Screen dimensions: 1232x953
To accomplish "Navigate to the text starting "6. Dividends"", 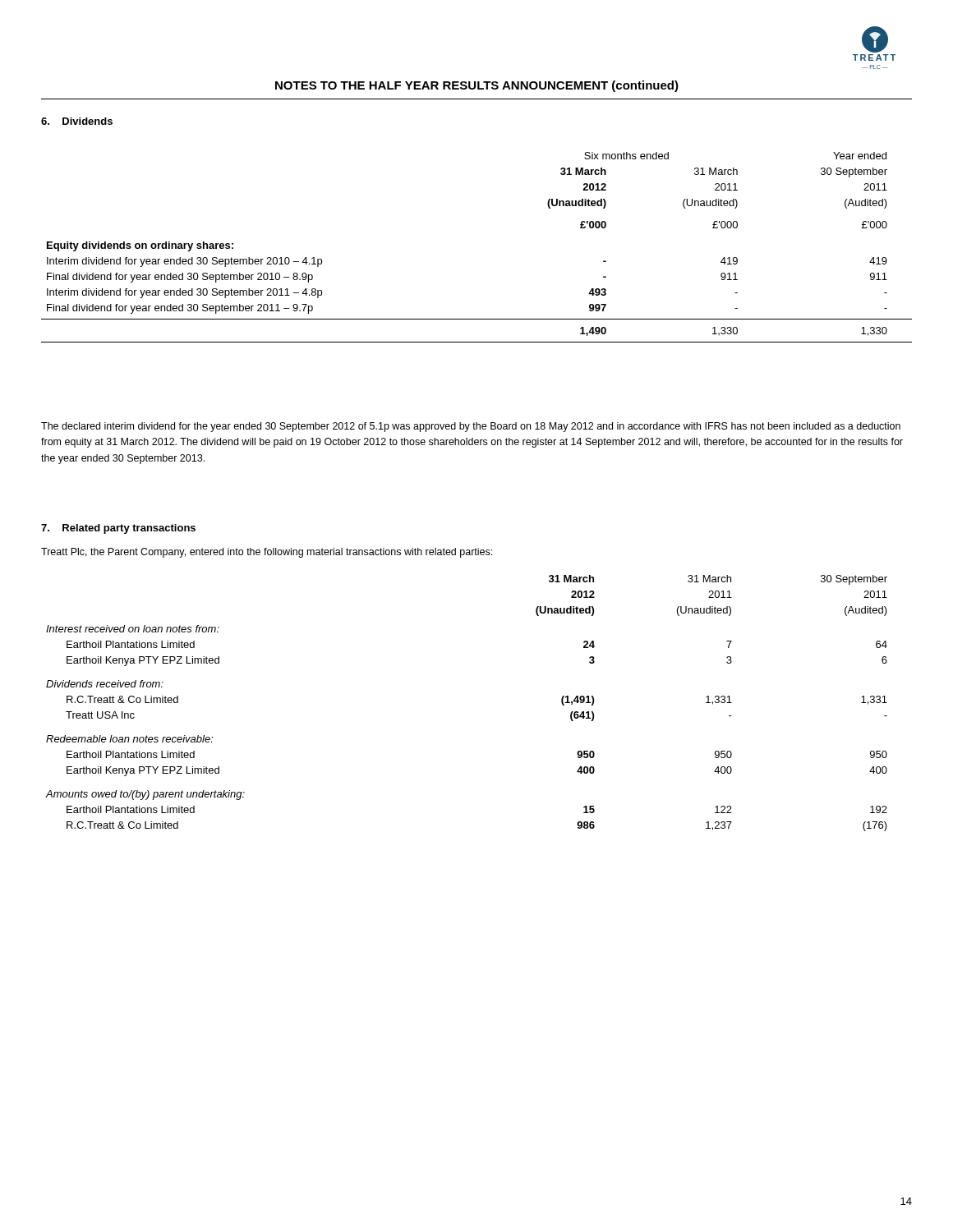I will pos(77,121).
